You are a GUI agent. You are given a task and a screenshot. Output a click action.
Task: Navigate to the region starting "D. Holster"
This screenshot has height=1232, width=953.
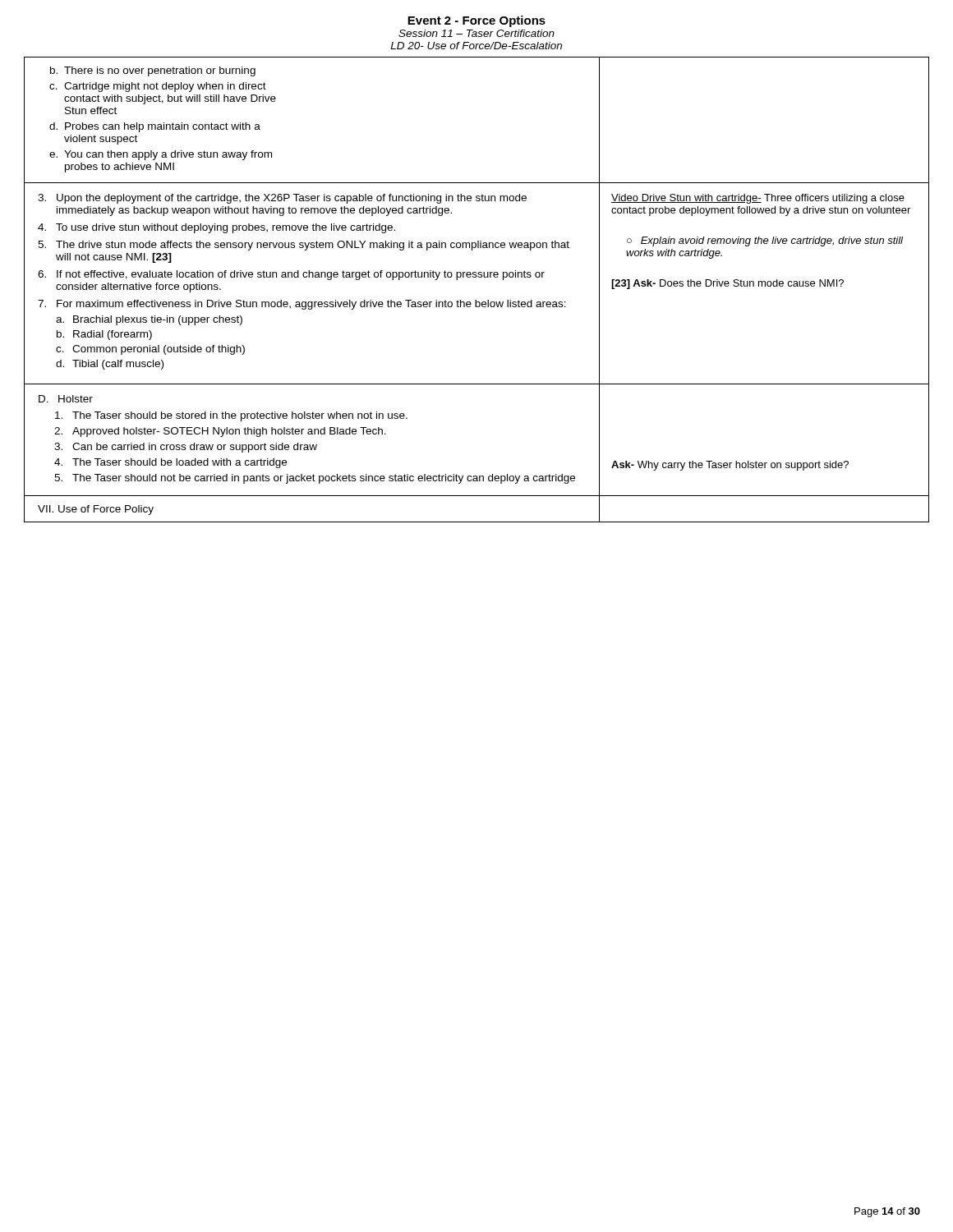pyautogui.click(x=65, y=399)
